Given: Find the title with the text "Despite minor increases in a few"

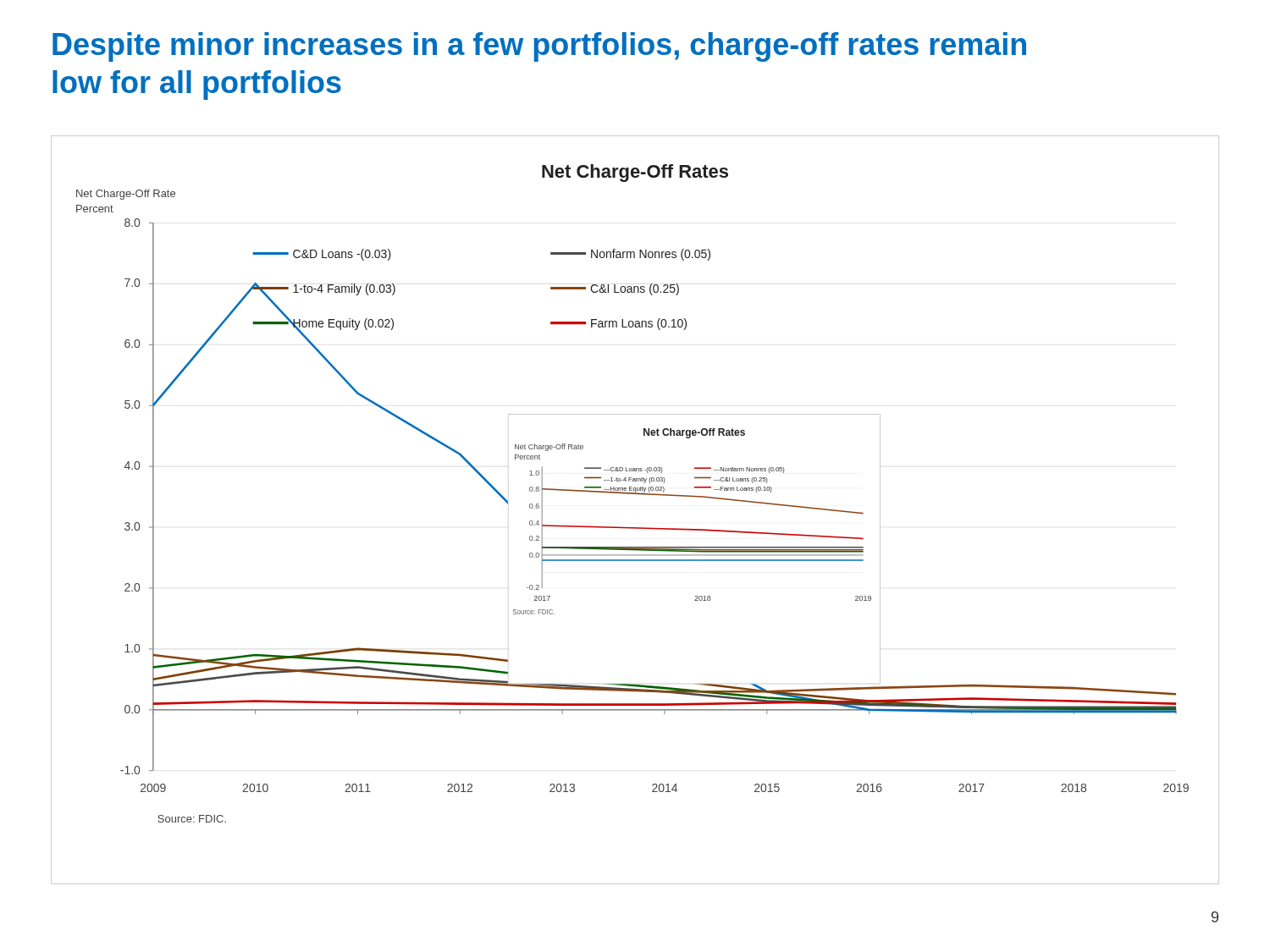Looking at the screenshot, I should tap(635, 63).
